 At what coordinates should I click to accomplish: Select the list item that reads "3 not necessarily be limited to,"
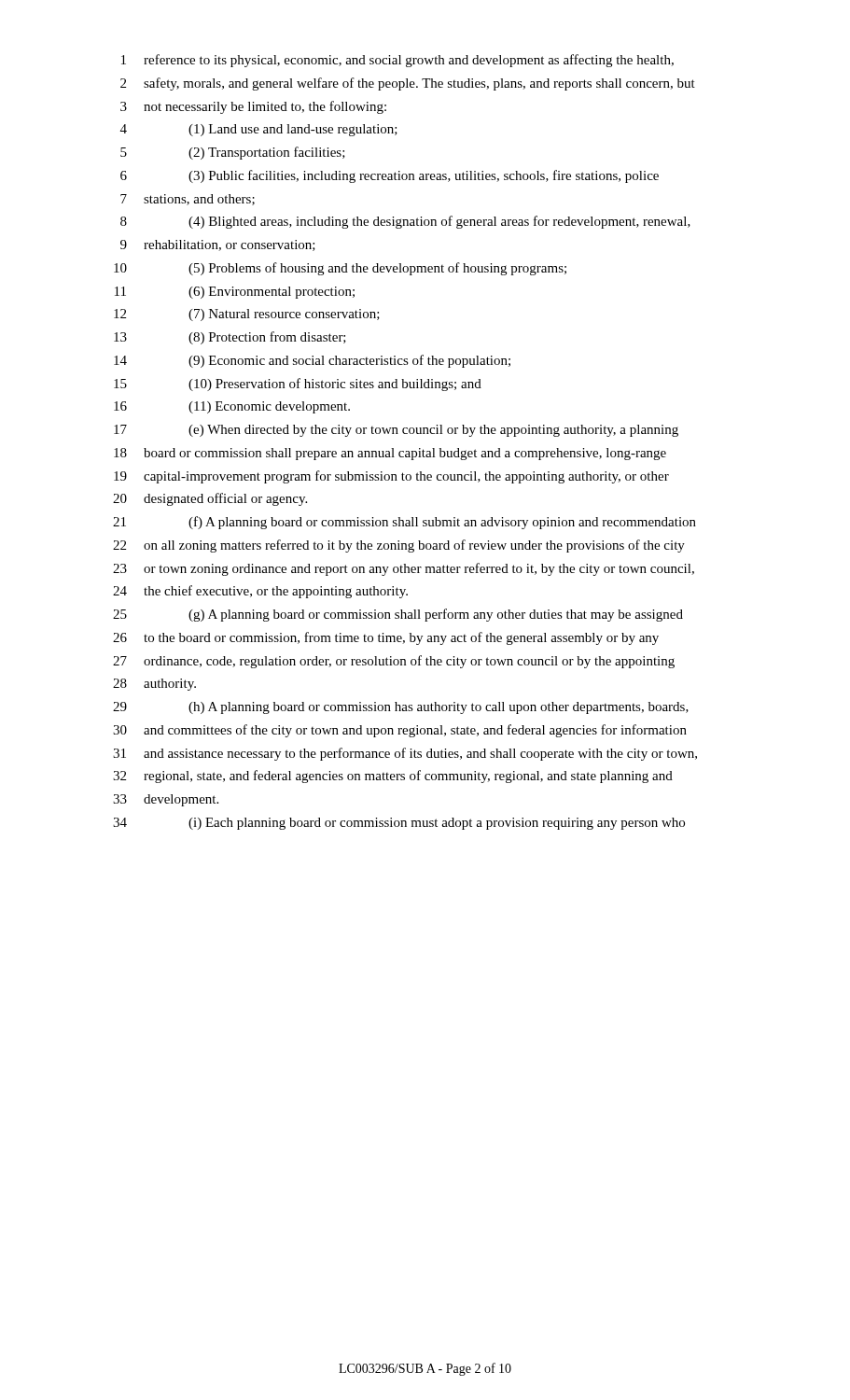coord(253,107)
